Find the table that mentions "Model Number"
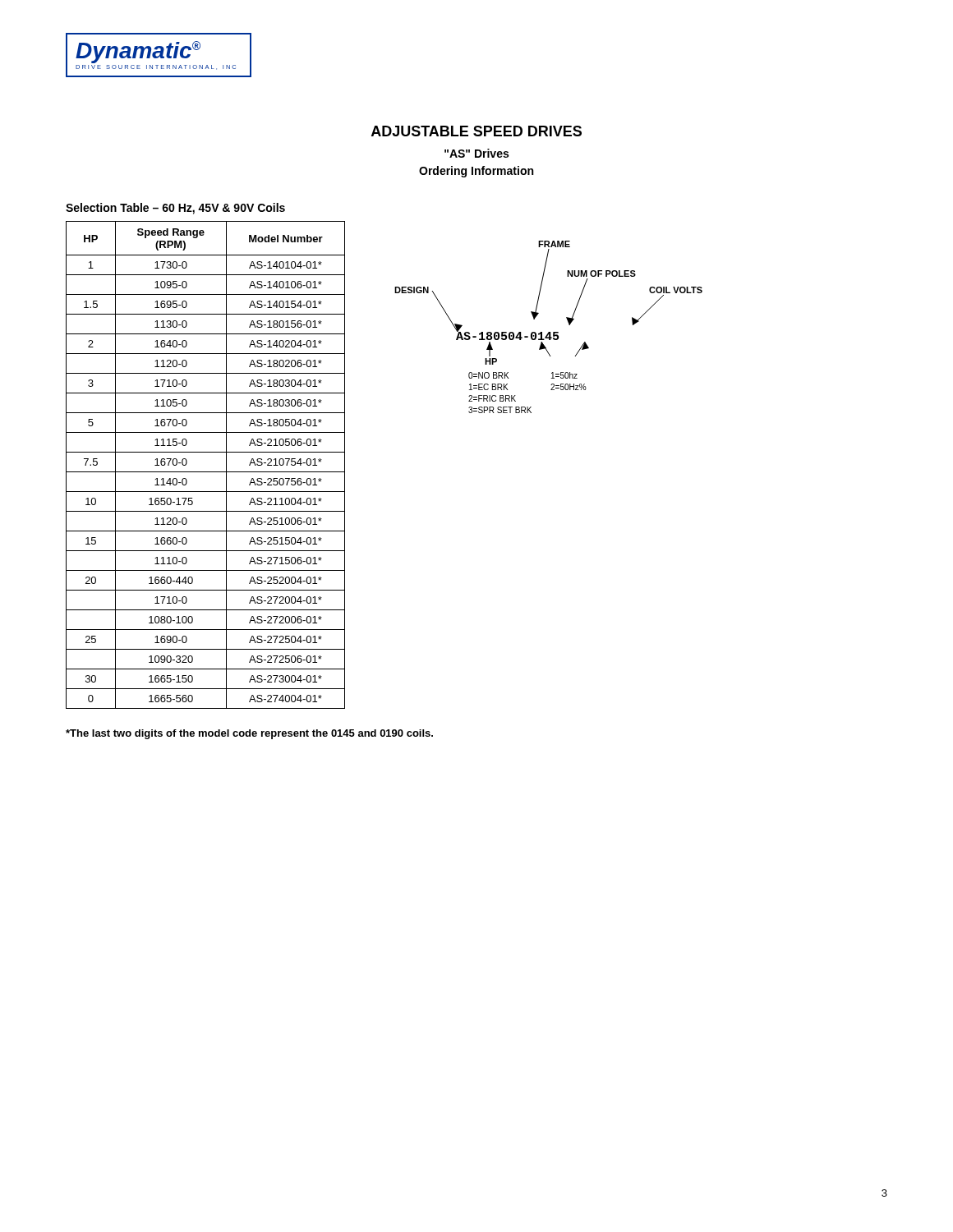953x1232 pixels. 205,465
